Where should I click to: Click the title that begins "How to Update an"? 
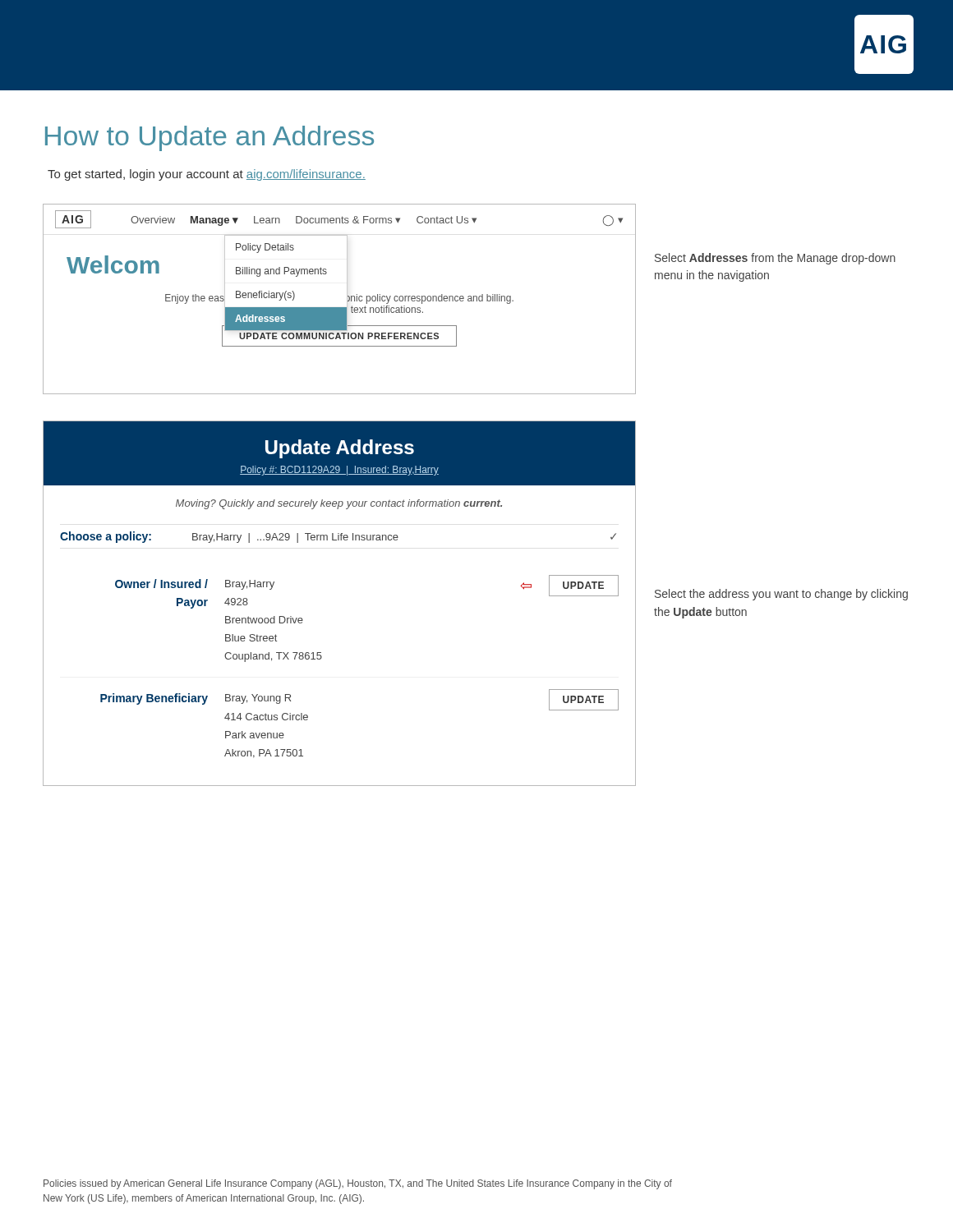point(209,138)
